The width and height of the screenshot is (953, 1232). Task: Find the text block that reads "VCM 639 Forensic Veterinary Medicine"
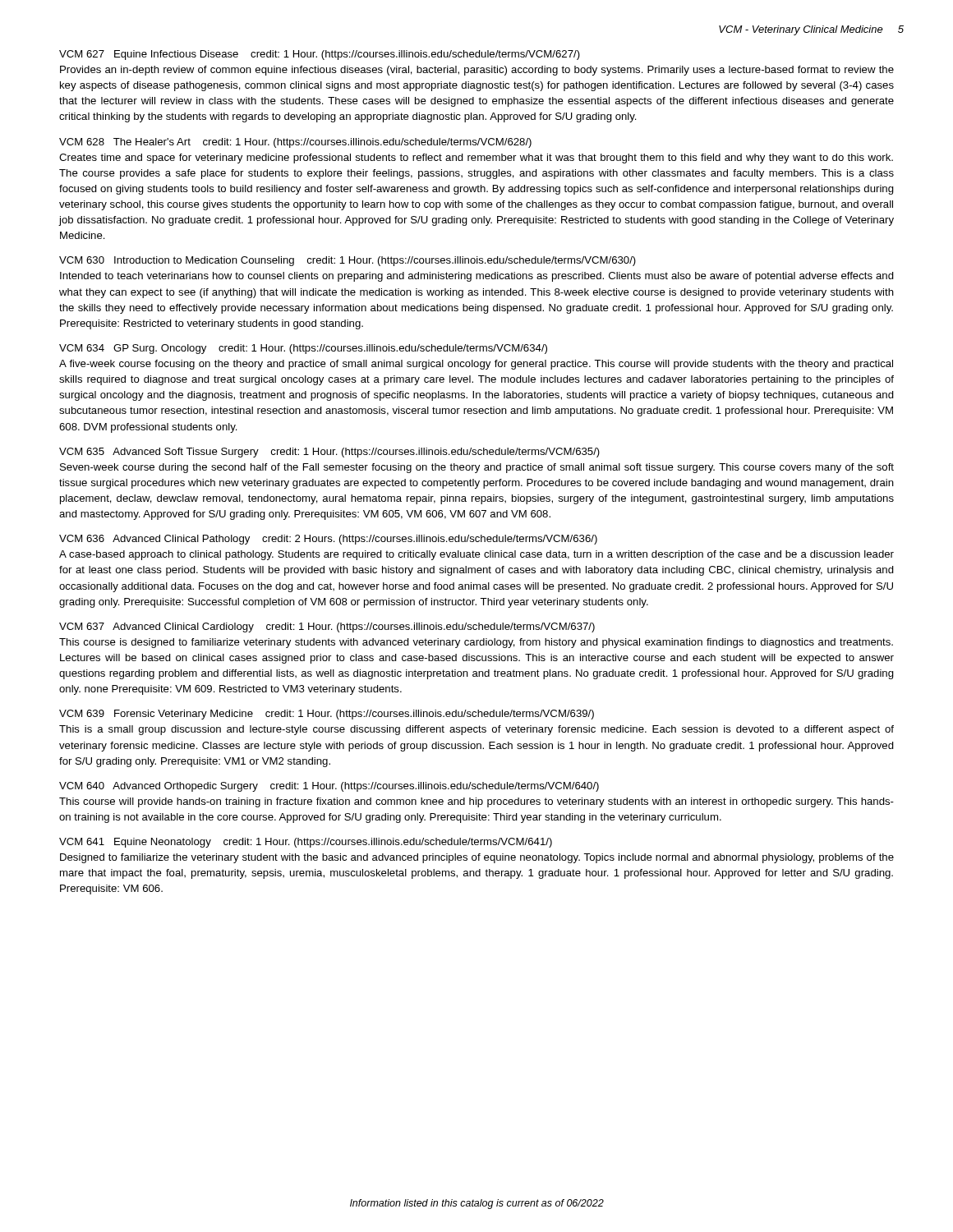[476, 738]
